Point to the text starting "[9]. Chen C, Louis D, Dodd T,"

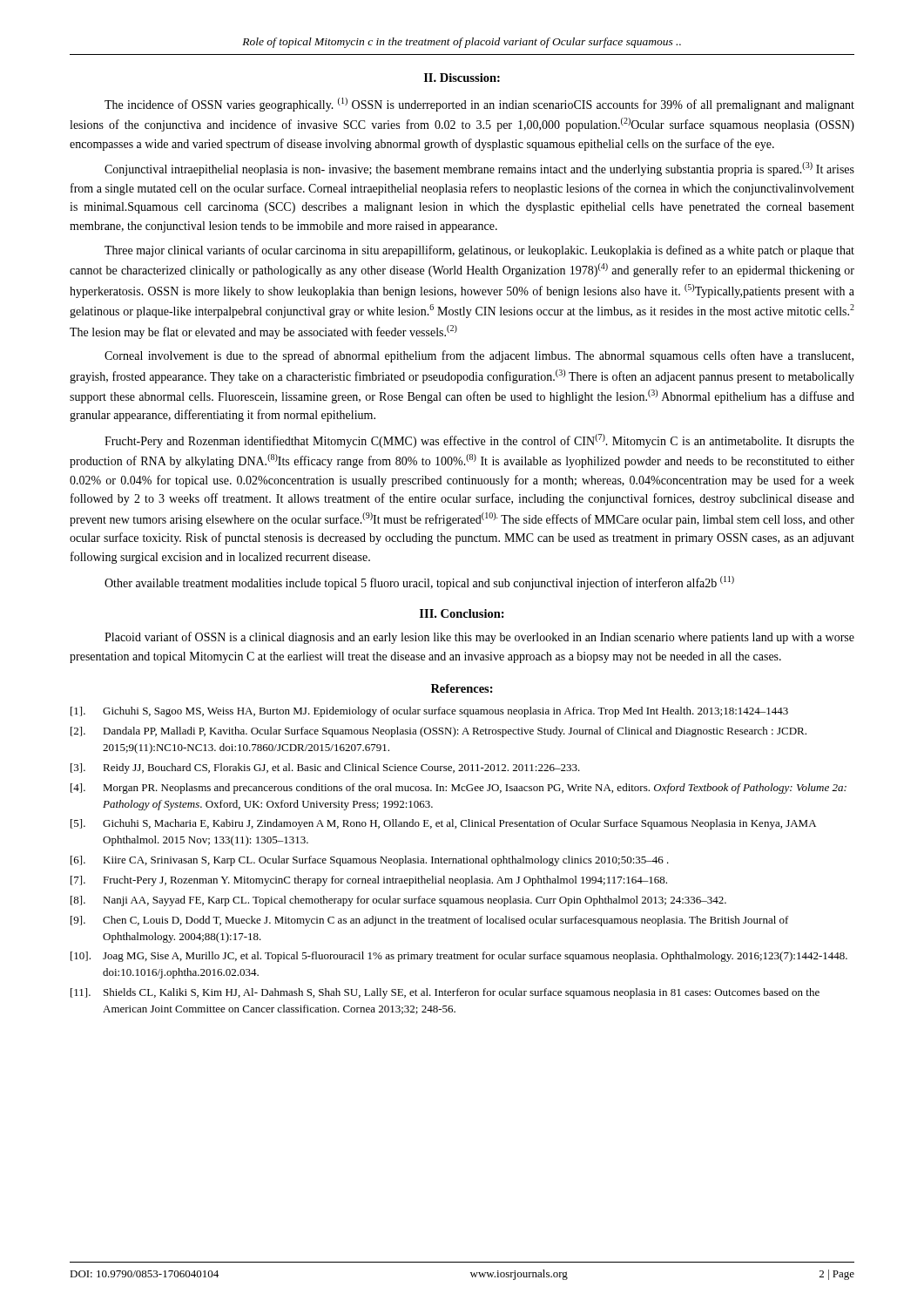pos(462,928)
